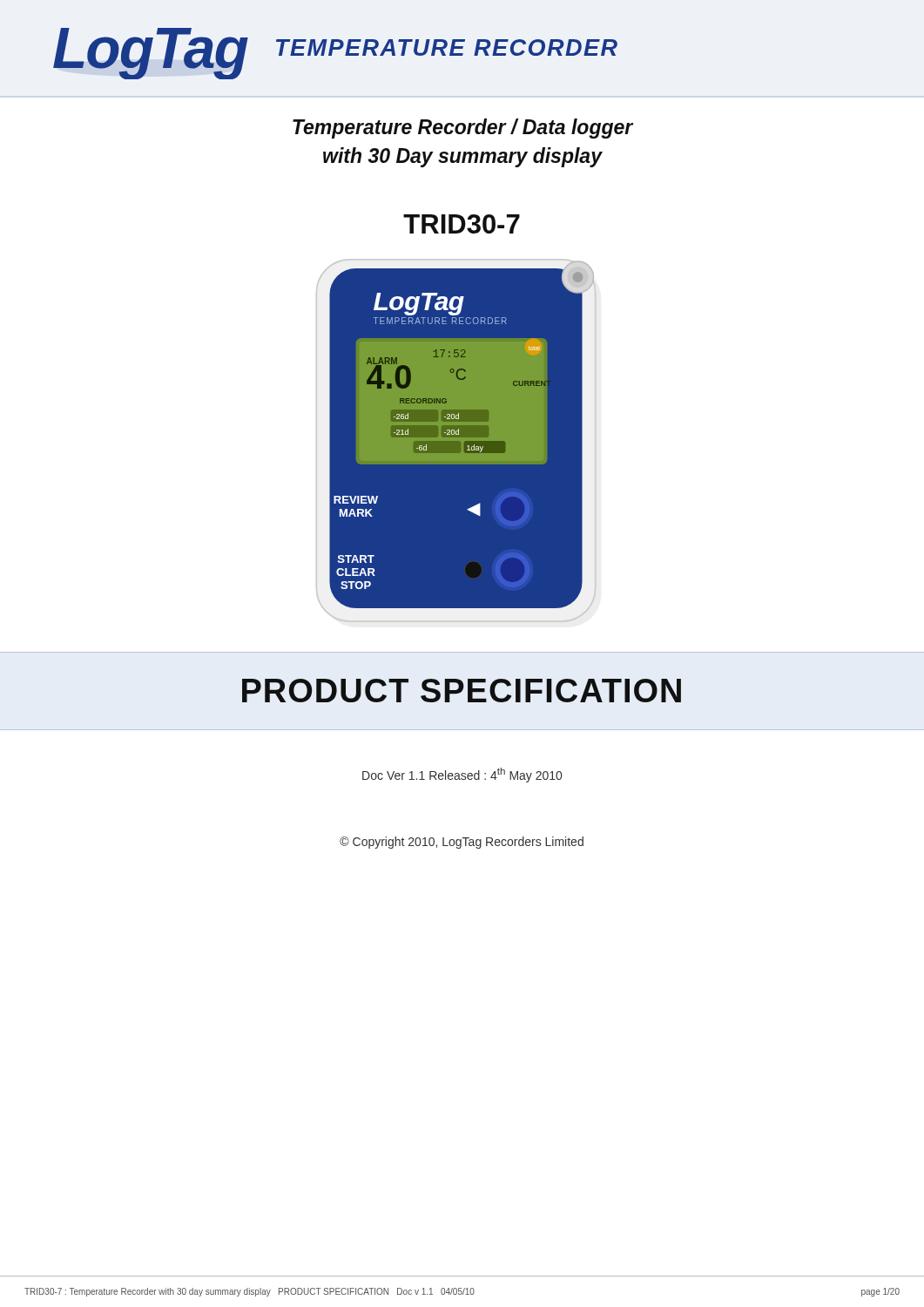Navigate to the element starting "© Copyright 2010, LogTag"
924x1307 pixels.
[462, 842]
